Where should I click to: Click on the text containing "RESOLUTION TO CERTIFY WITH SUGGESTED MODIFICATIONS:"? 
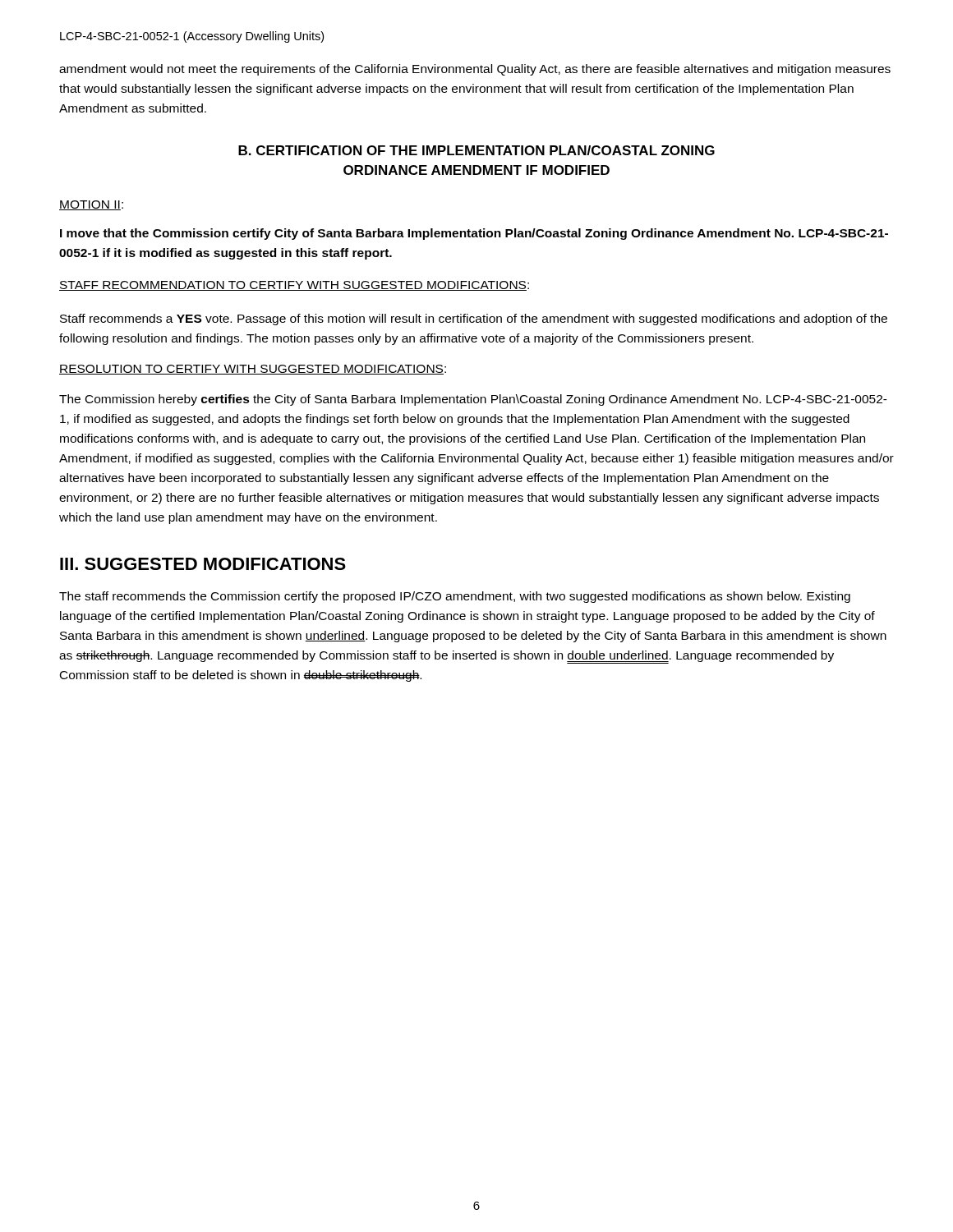click(x=253, y=368)
